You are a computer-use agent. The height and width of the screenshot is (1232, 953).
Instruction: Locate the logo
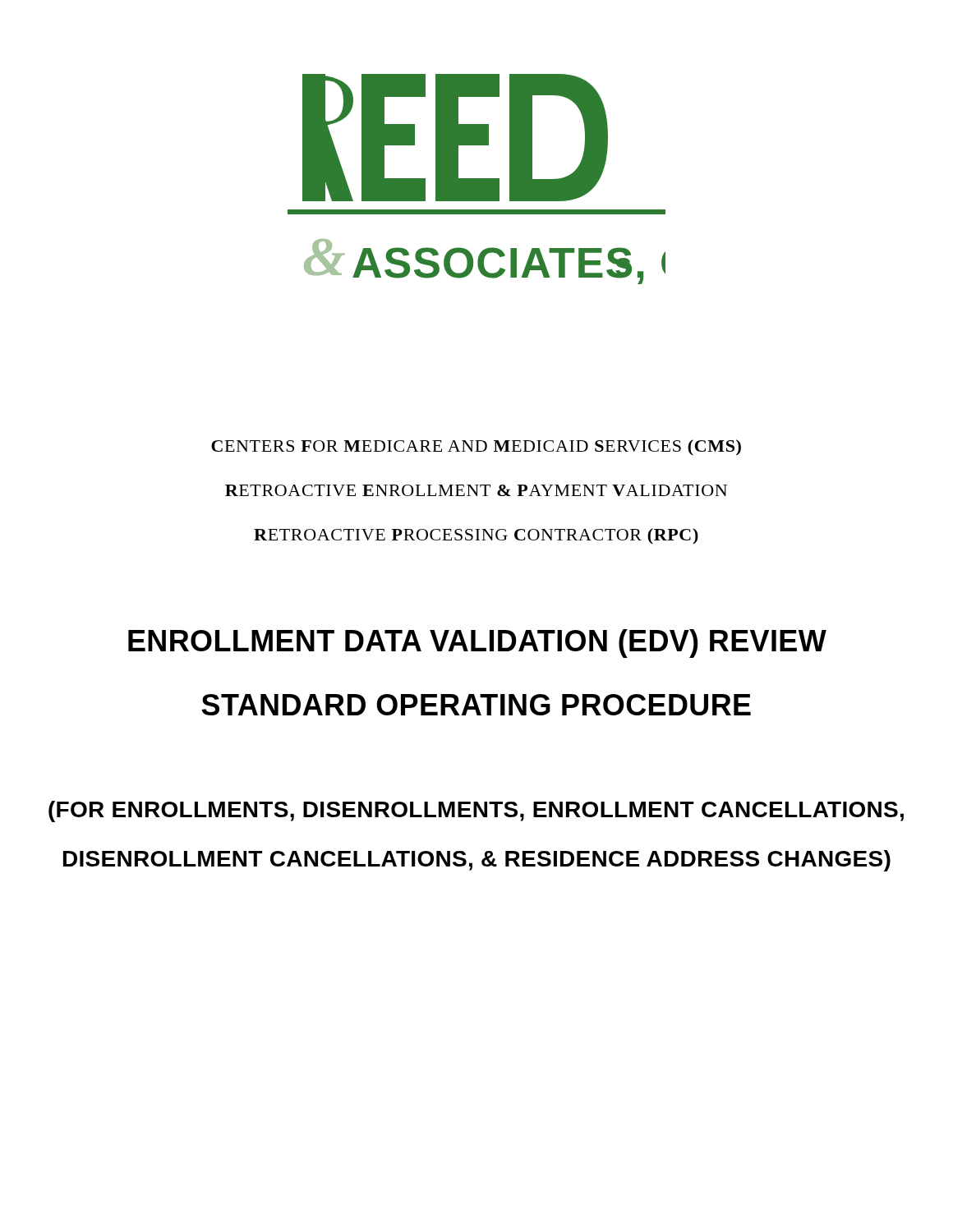476,186
